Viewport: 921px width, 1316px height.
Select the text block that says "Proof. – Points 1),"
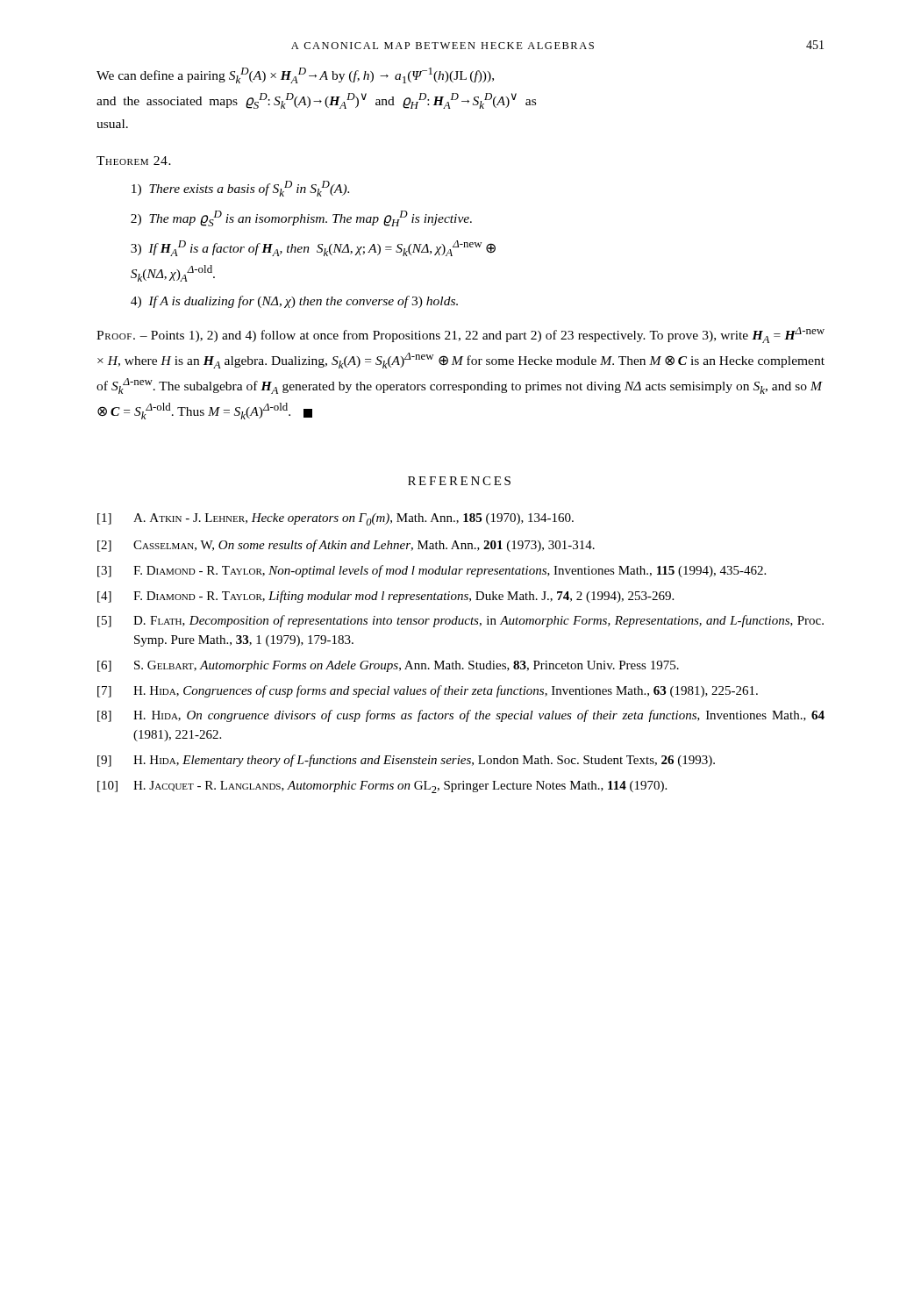pyautogui.click(x=460, y=374)
